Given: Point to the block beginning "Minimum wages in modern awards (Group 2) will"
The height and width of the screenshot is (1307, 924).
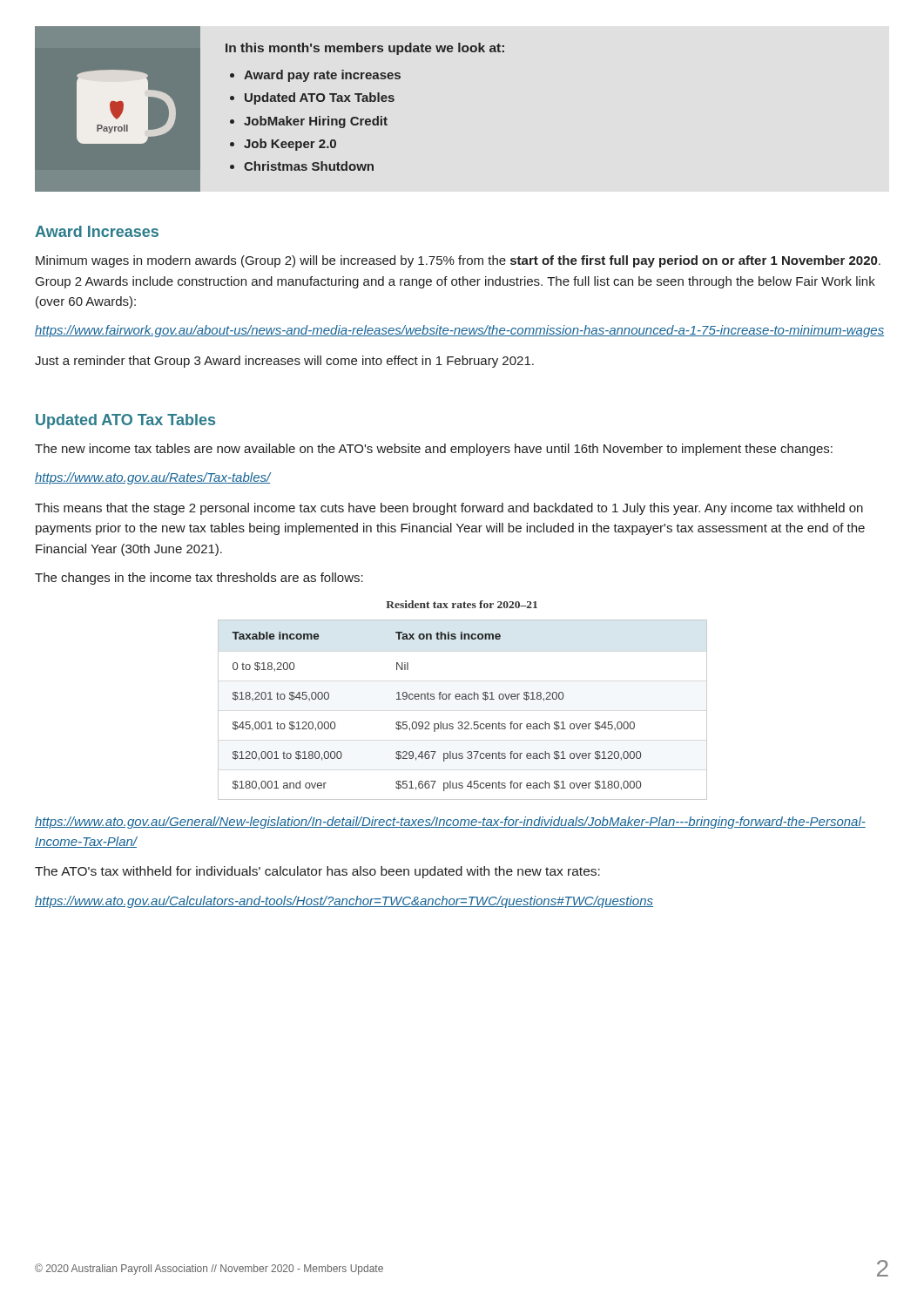Looking at the screenshot, I should click(x=458, y=281).
